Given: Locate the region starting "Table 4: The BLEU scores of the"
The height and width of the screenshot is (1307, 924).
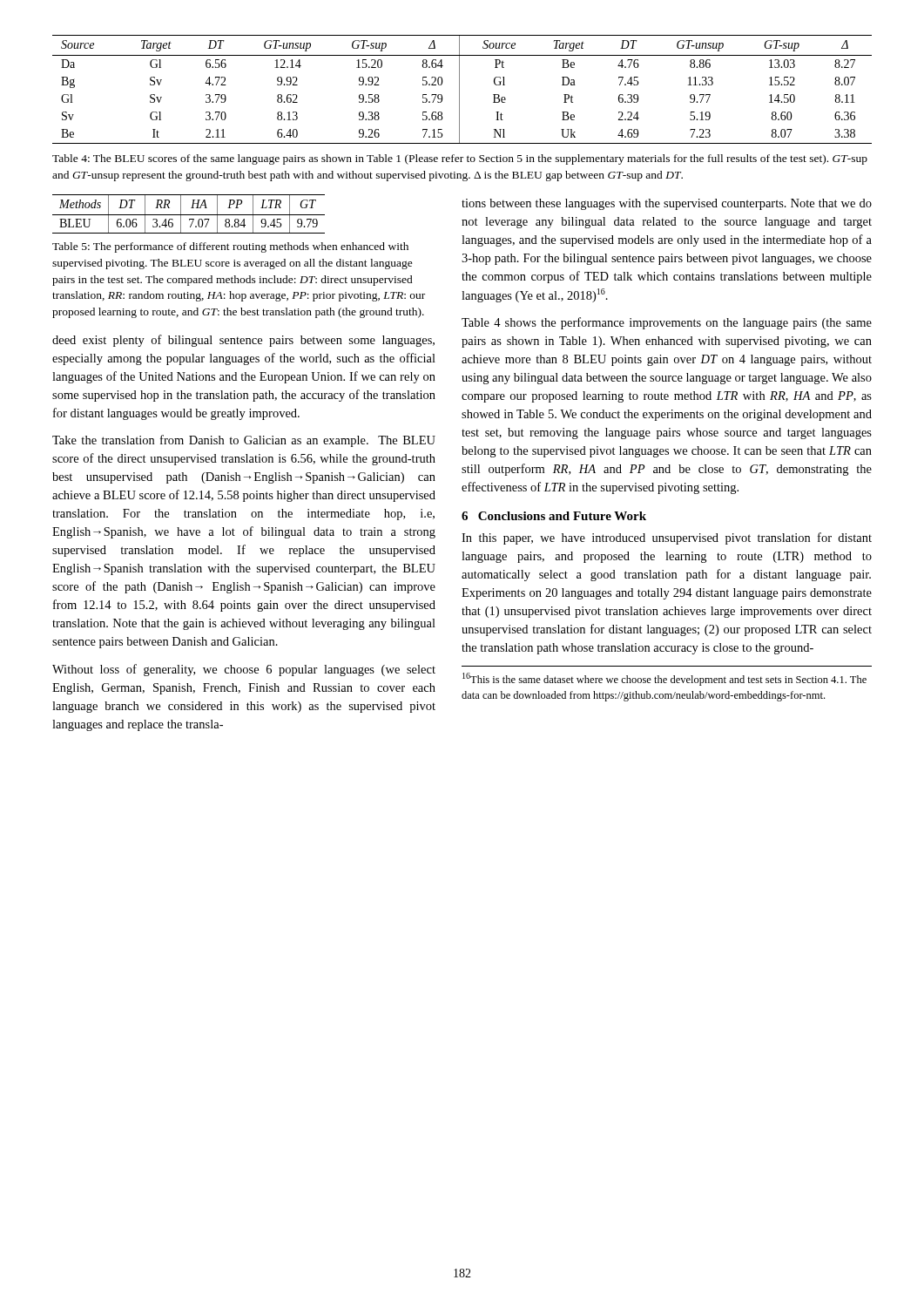Looking at the screenshot, I should (460, 166).
